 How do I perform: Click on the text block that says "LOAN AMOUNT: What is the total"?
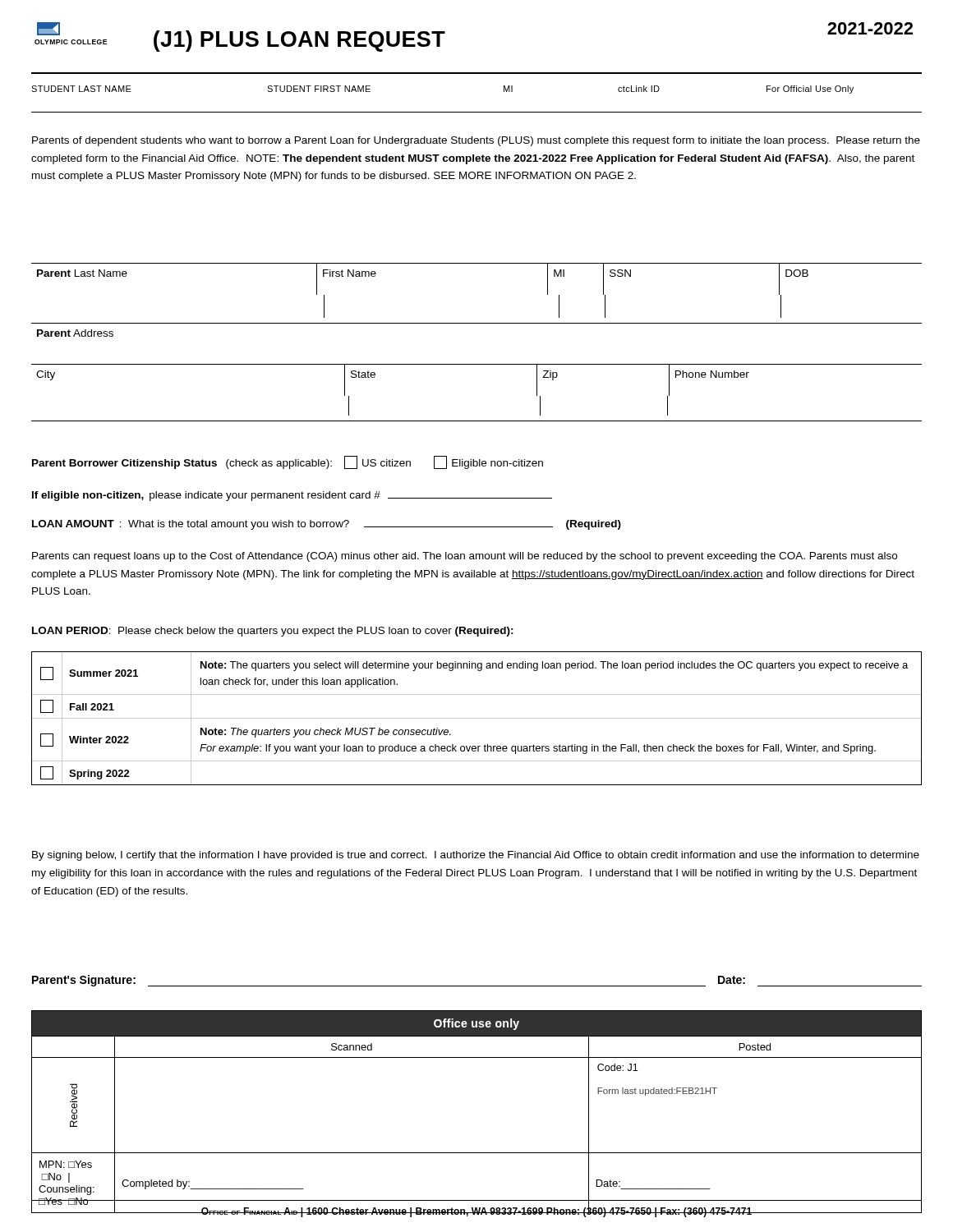tap(326, 522)
